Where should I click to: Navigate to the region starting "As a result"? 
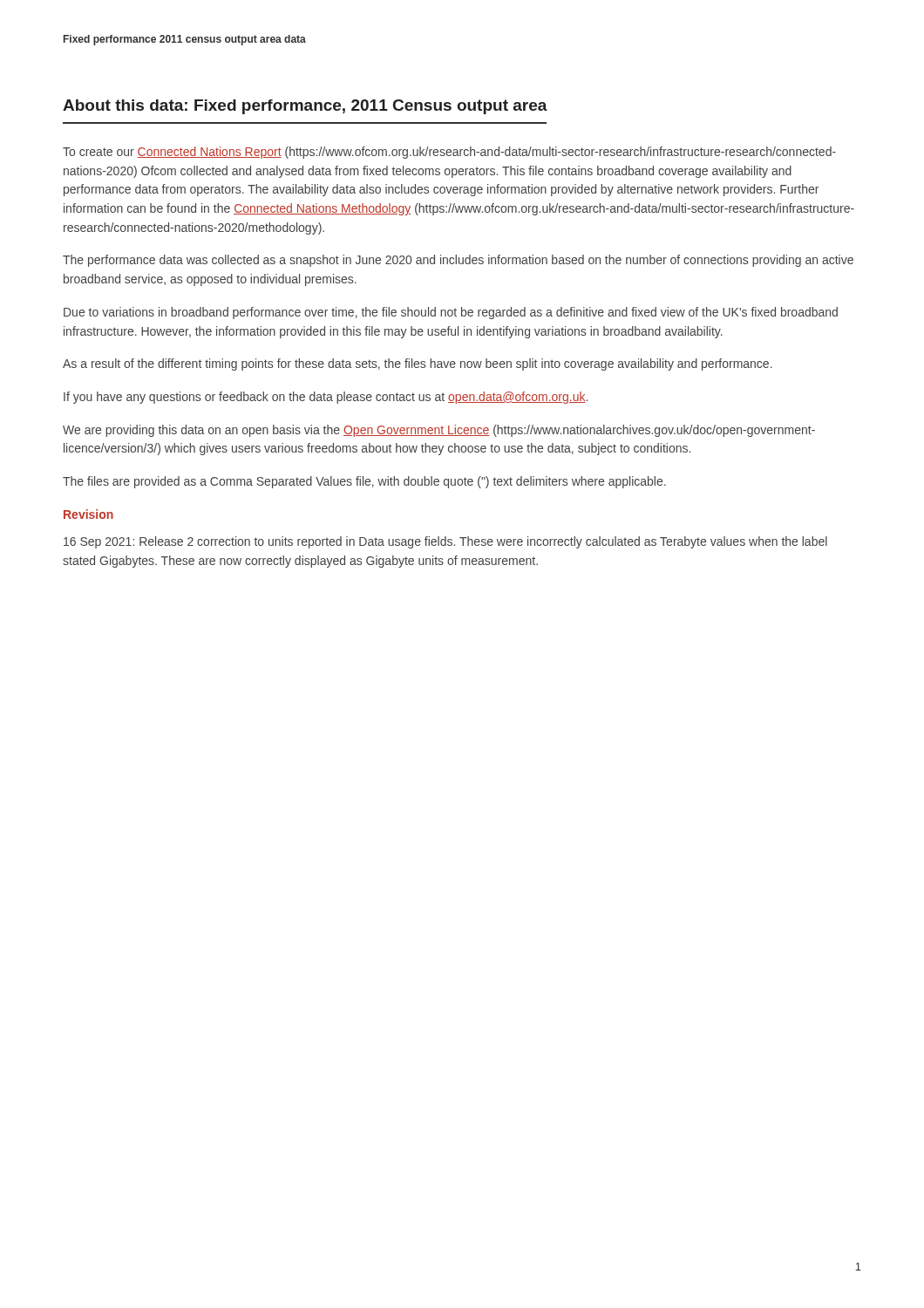[462, 365]
